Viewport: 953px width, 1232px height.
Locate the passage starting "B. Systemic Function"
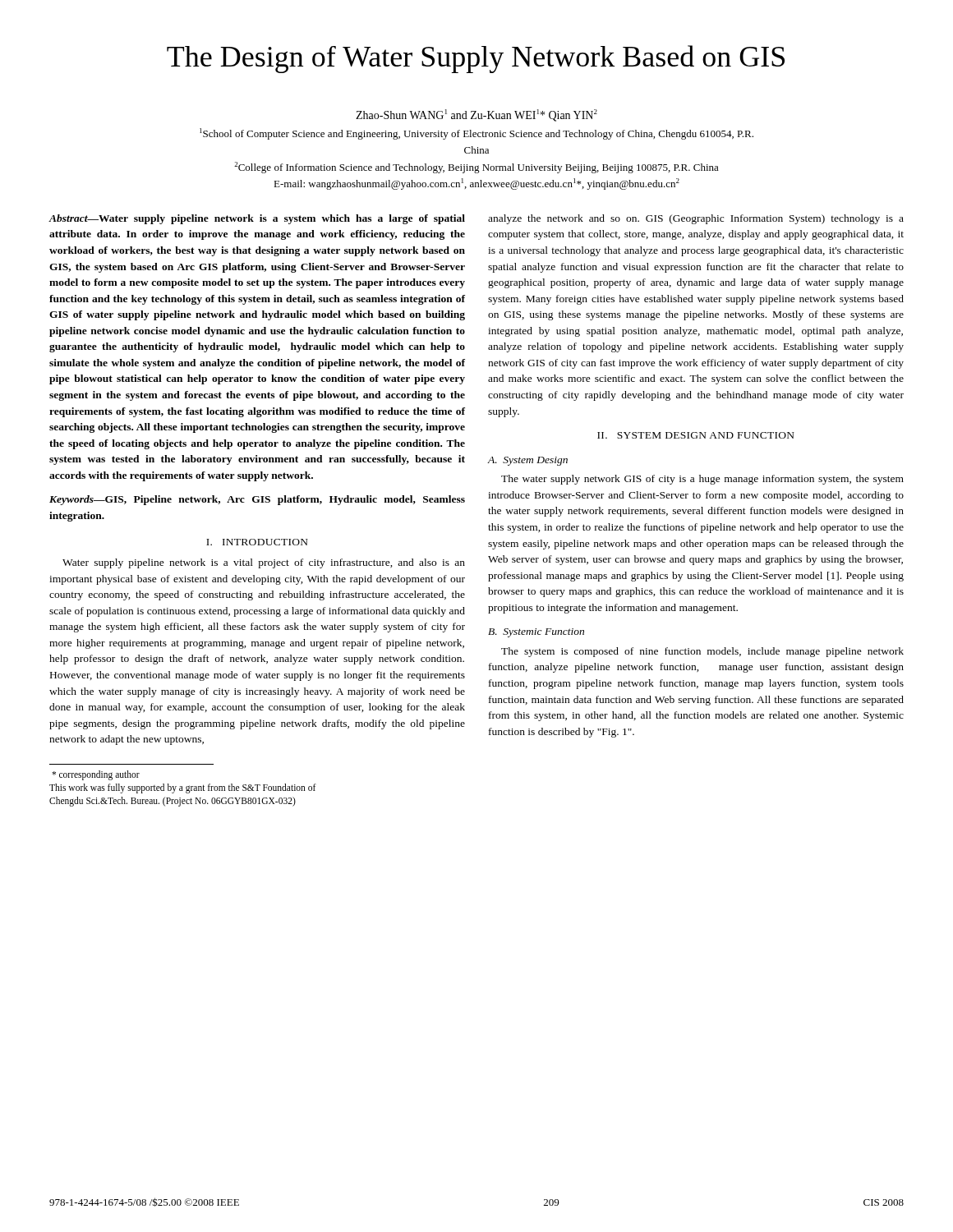(x=536, y=632)
